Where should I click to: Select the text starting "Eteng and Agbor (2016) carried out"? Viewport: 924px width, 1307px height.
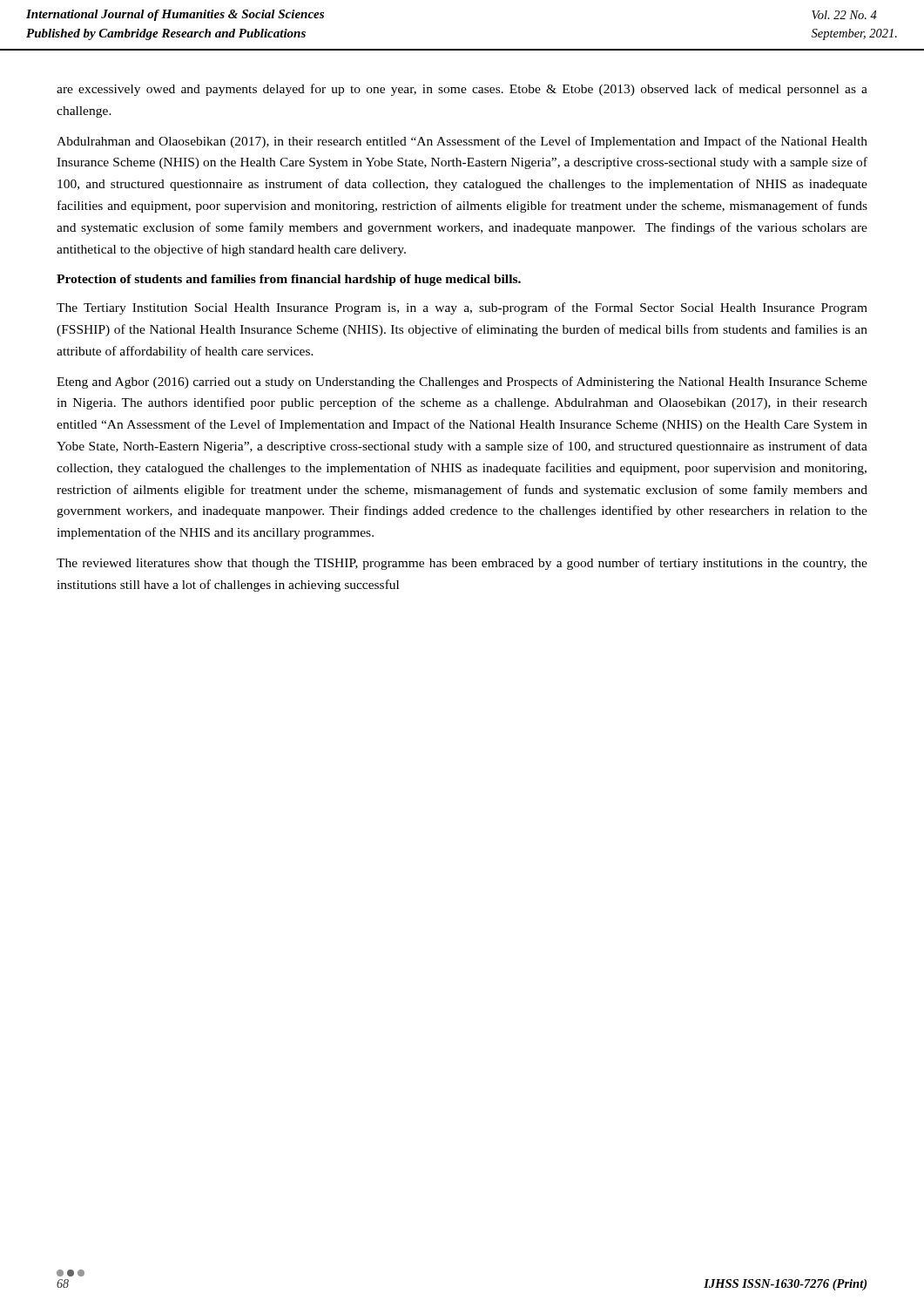pos(462,456)
